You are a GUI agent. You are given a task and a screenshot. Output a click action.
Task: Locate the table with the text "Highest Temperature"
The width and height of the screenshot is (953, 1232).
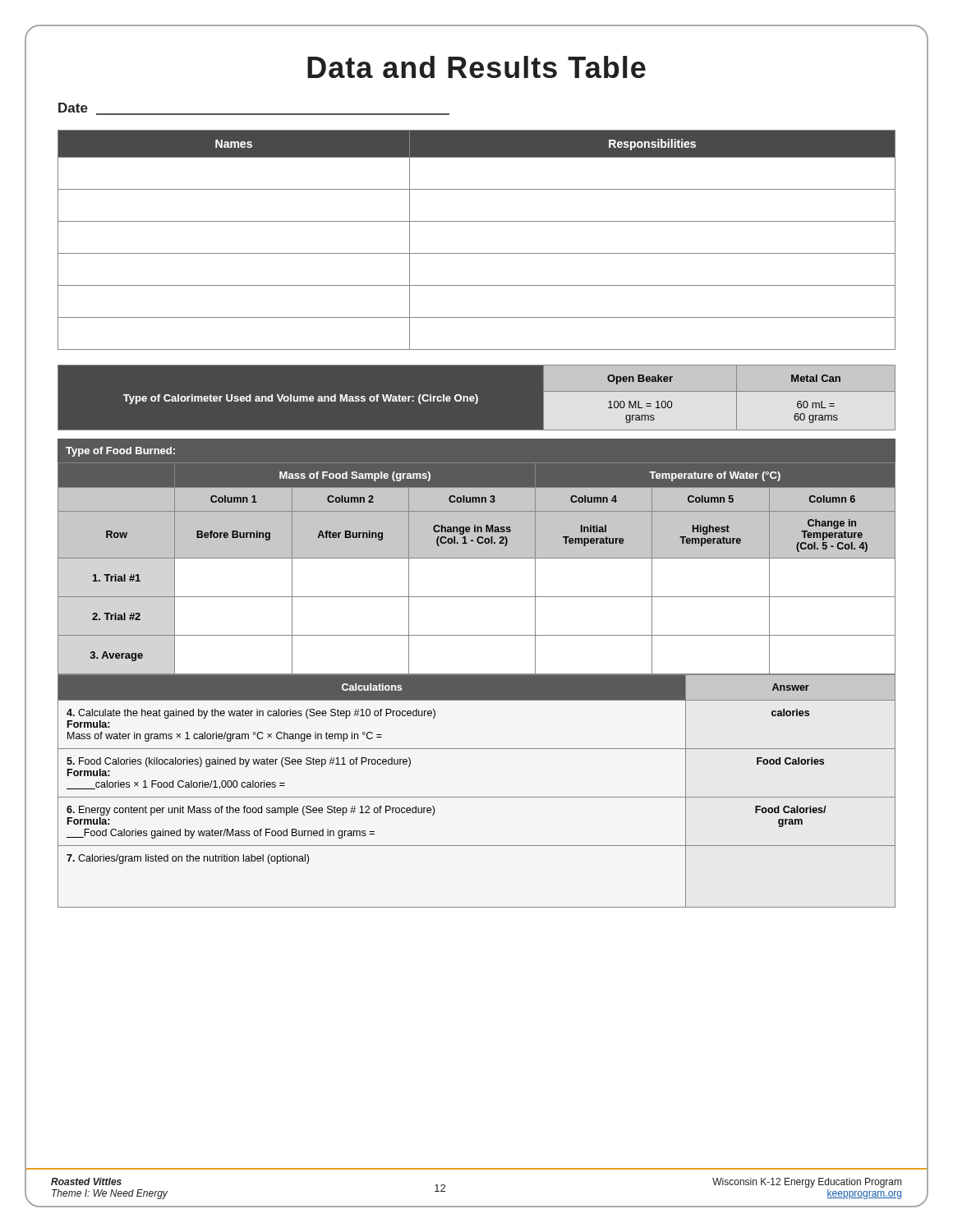coord(476,568)
